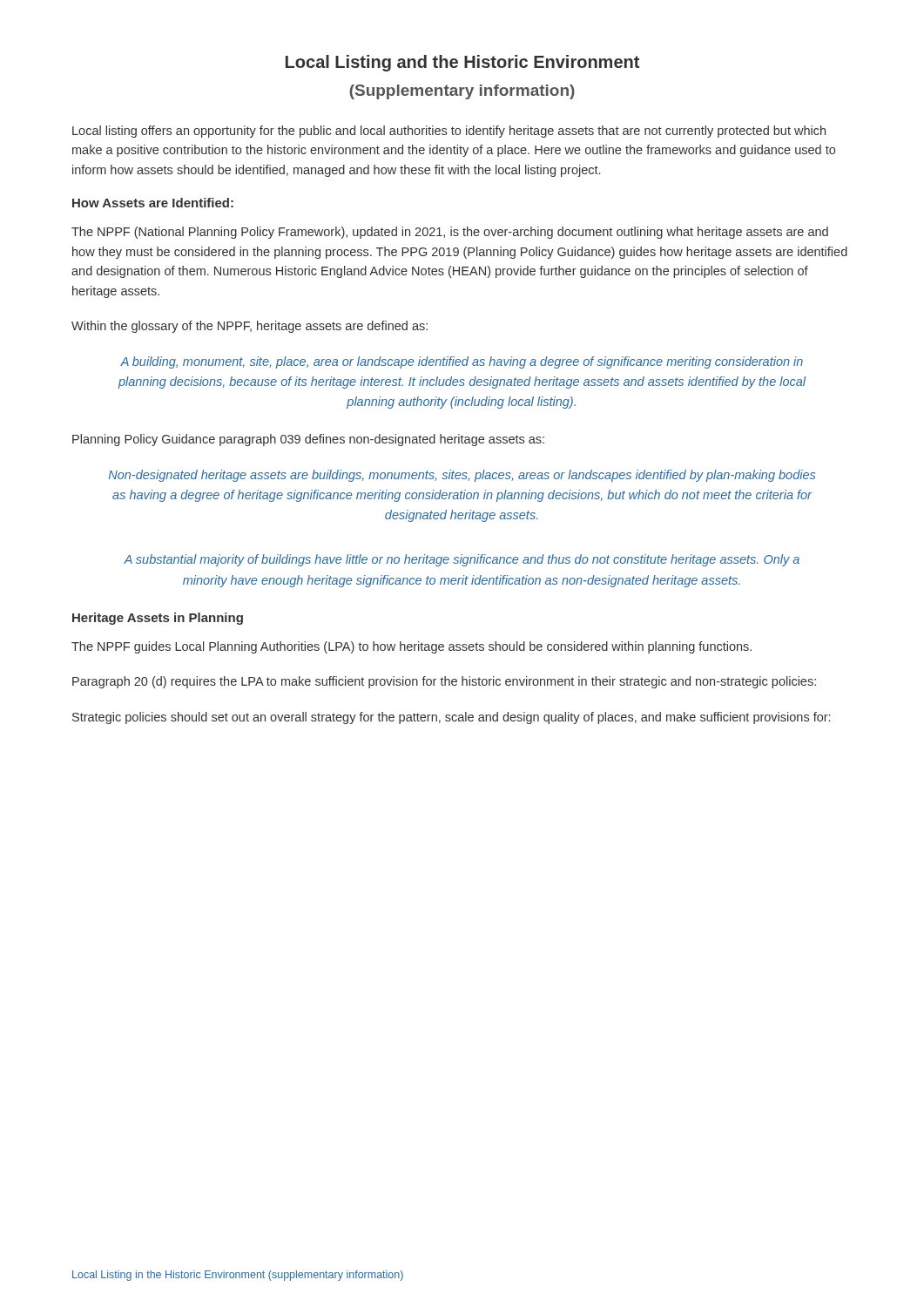Viewport: 924px width, 1307px height.
Task: Locate the title that says "Local Listing and the Historic Environment"
Action: pos(462,62)
